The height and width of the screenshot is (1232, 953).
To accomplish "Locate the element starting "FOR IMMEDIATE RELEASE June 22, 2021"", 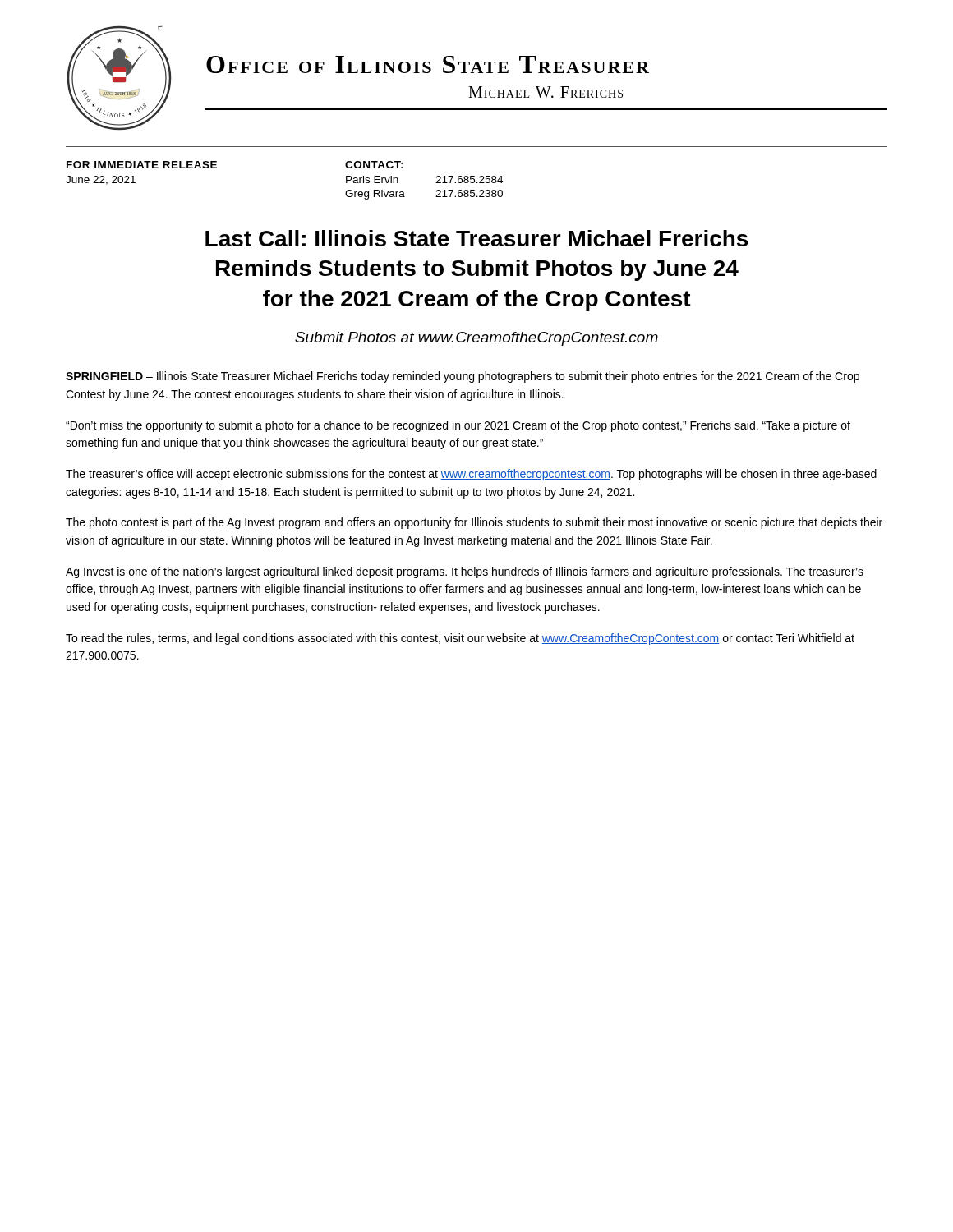I will [x=205, y=172].
